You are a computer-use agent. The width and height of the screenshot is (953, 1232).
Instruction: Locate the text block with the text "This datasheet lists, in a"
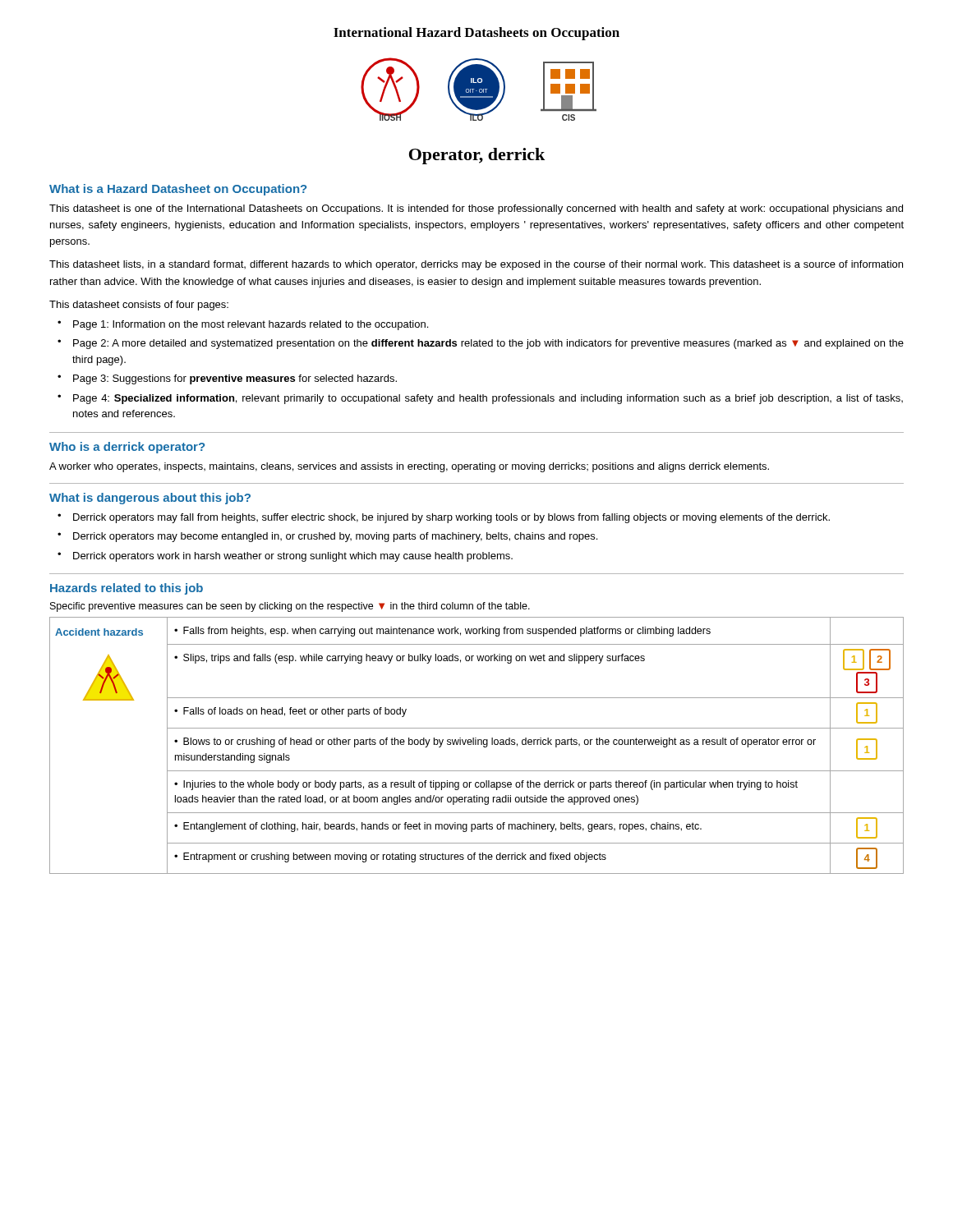(x=476, y=273)
